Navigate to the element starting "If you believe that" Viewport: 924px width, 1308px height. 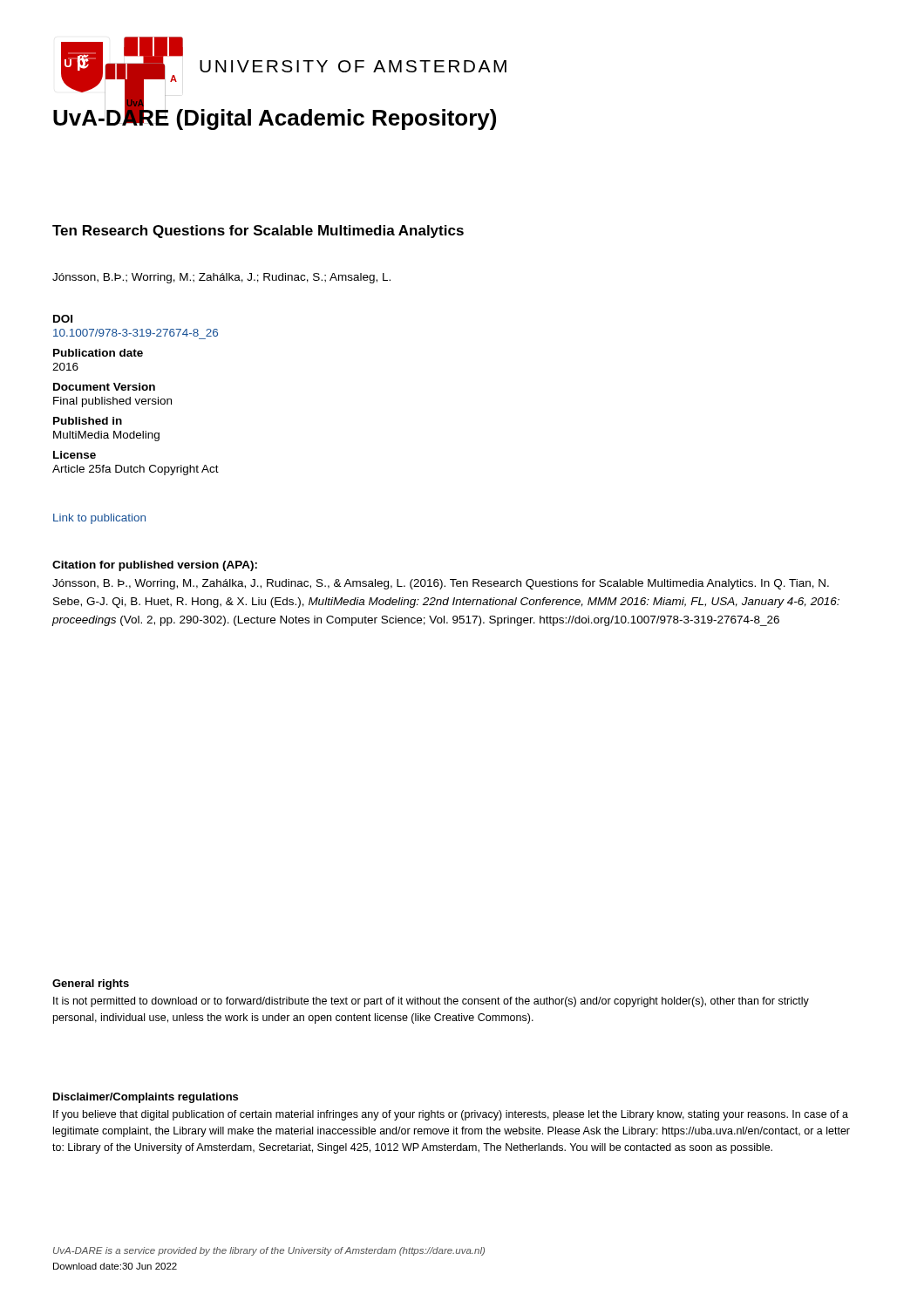click(451, 1131)
